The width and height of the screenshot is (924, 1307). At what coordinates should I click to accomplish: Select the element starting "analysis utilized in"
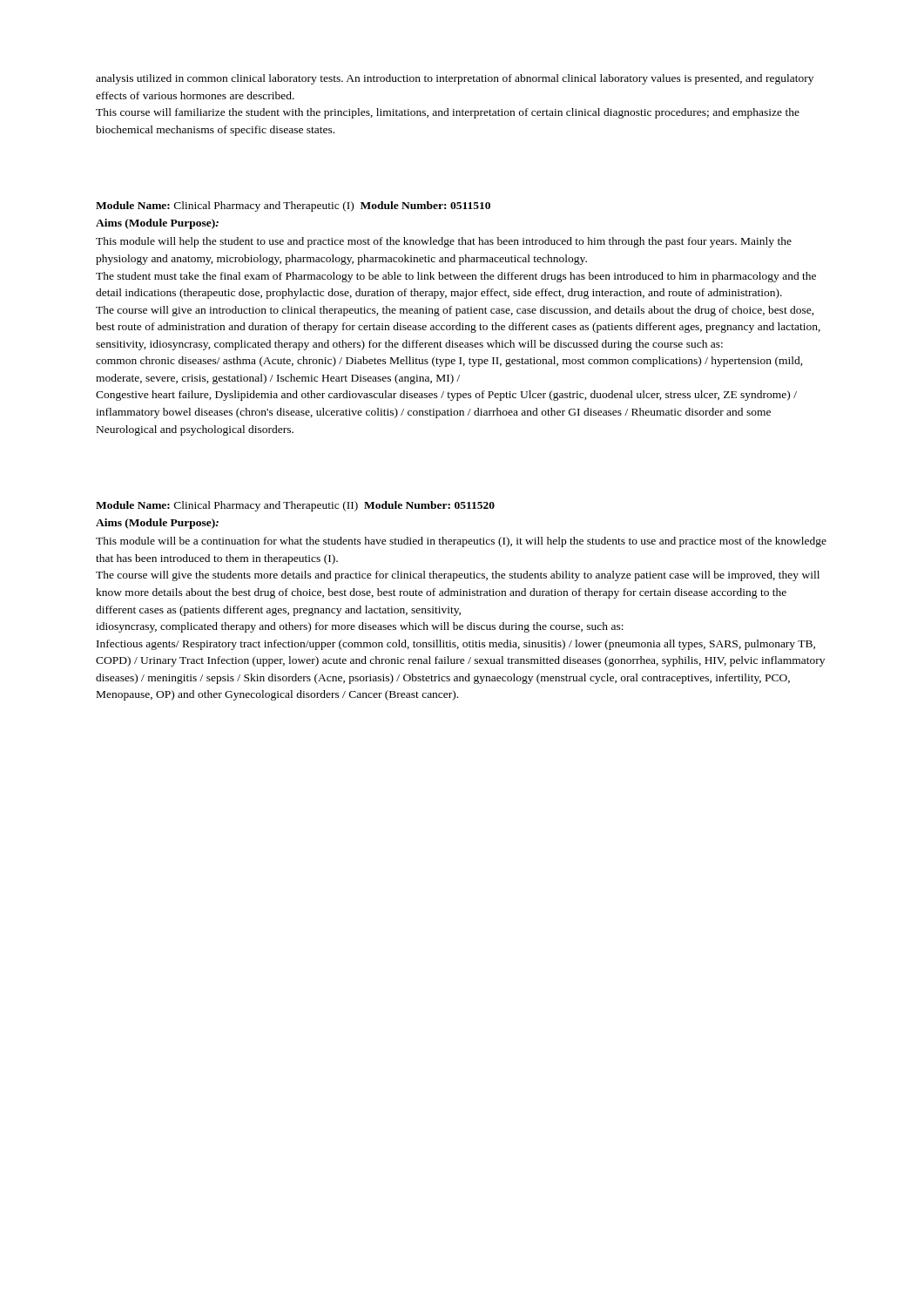click(x=455, y=104)
